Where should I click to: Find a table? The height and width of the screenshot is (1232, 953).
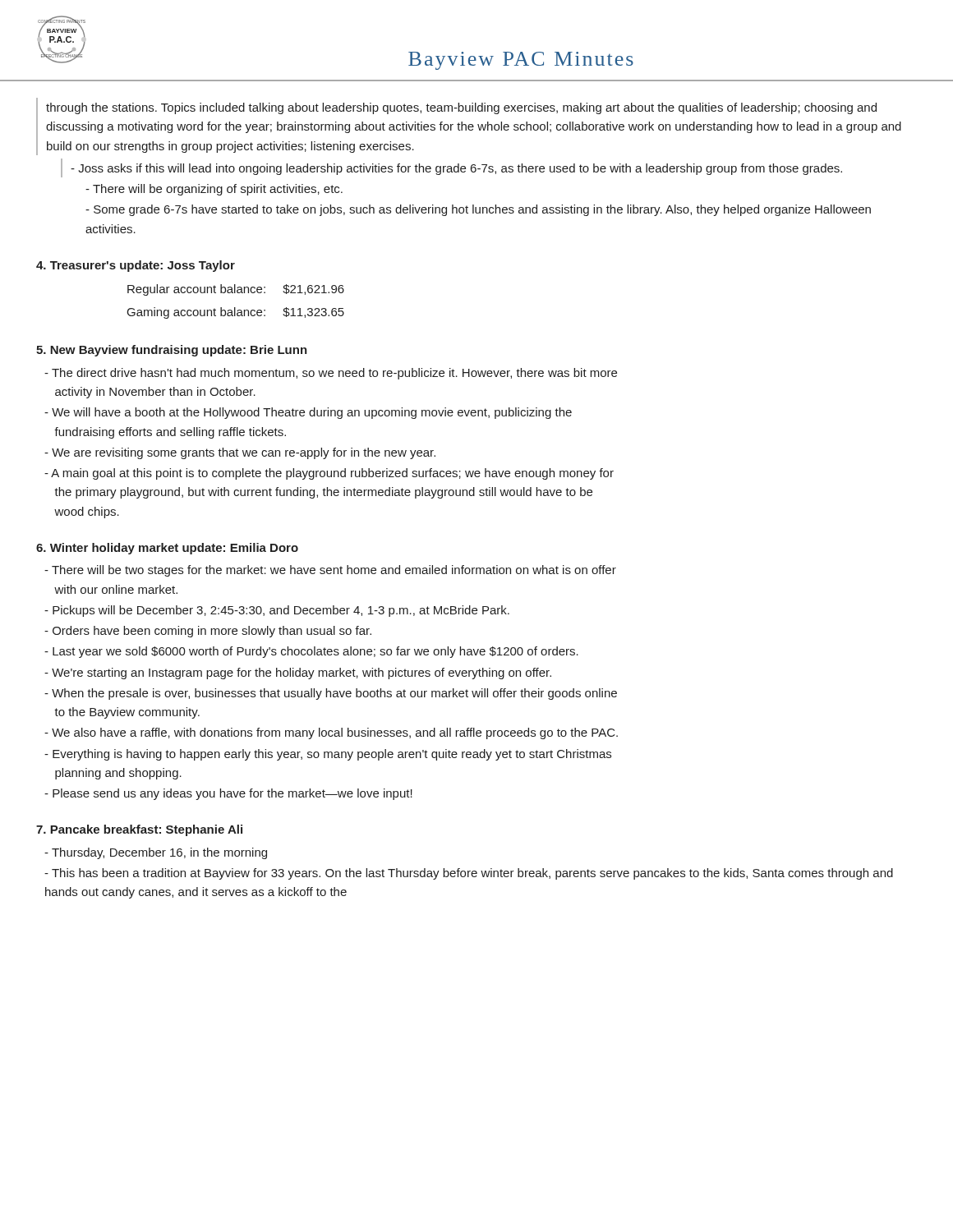point(489,300)
